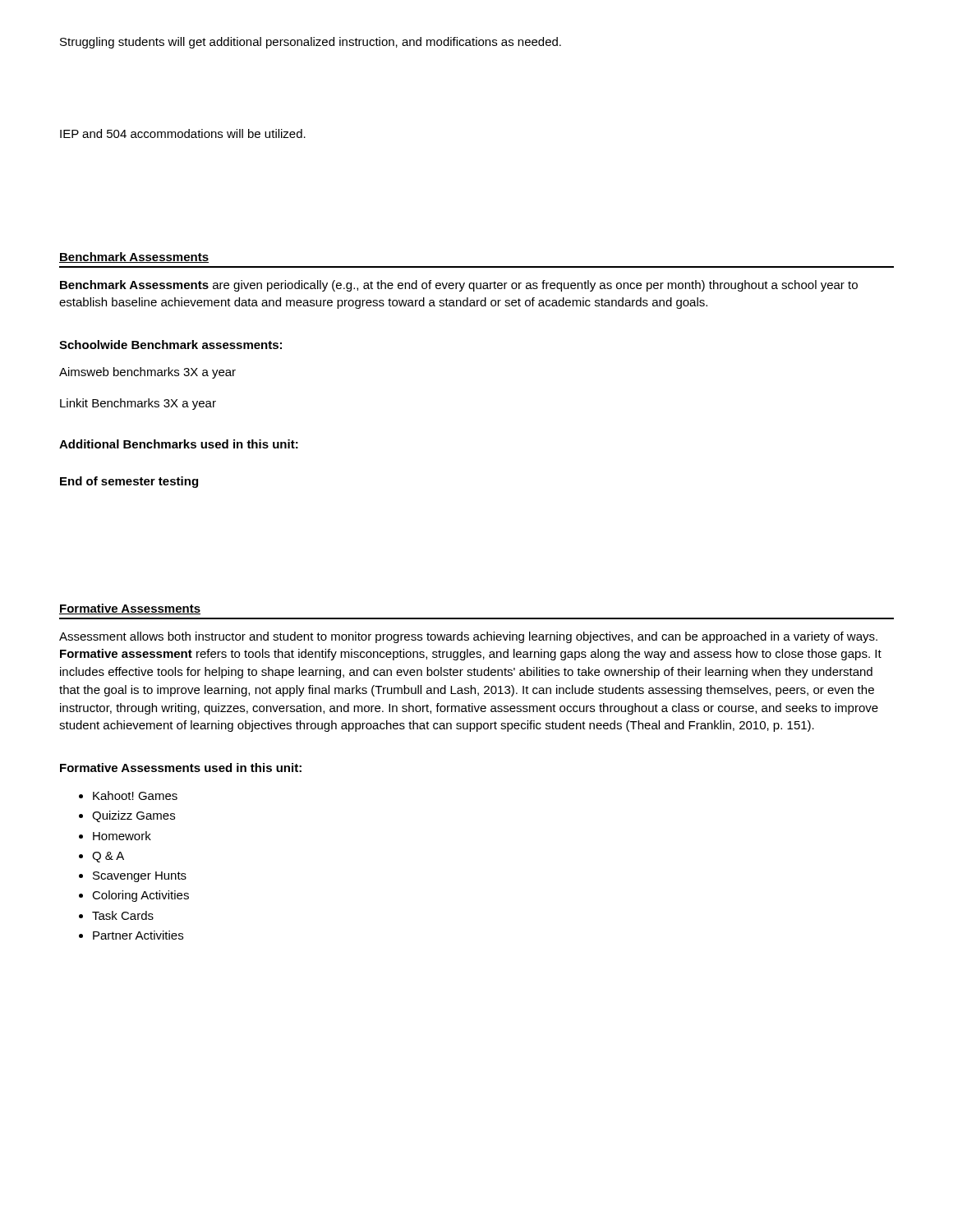The image size is (953, 1232).
Task: Click on the region starting "Benchmark Assessments are given"
Action: tap(459, 293)
